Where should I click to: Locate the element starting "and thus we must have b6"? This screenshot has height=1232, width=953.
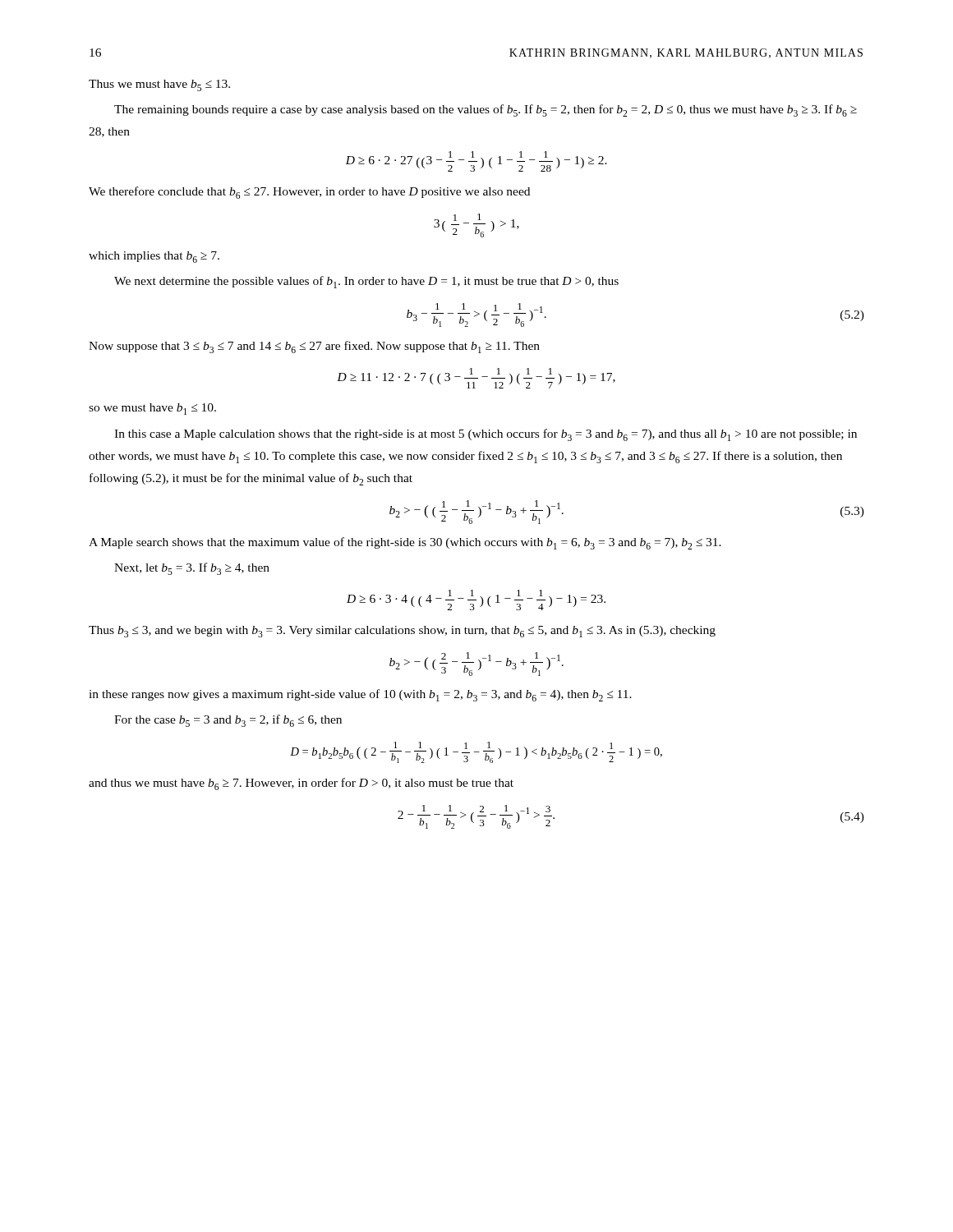click(x=301, y=784)
